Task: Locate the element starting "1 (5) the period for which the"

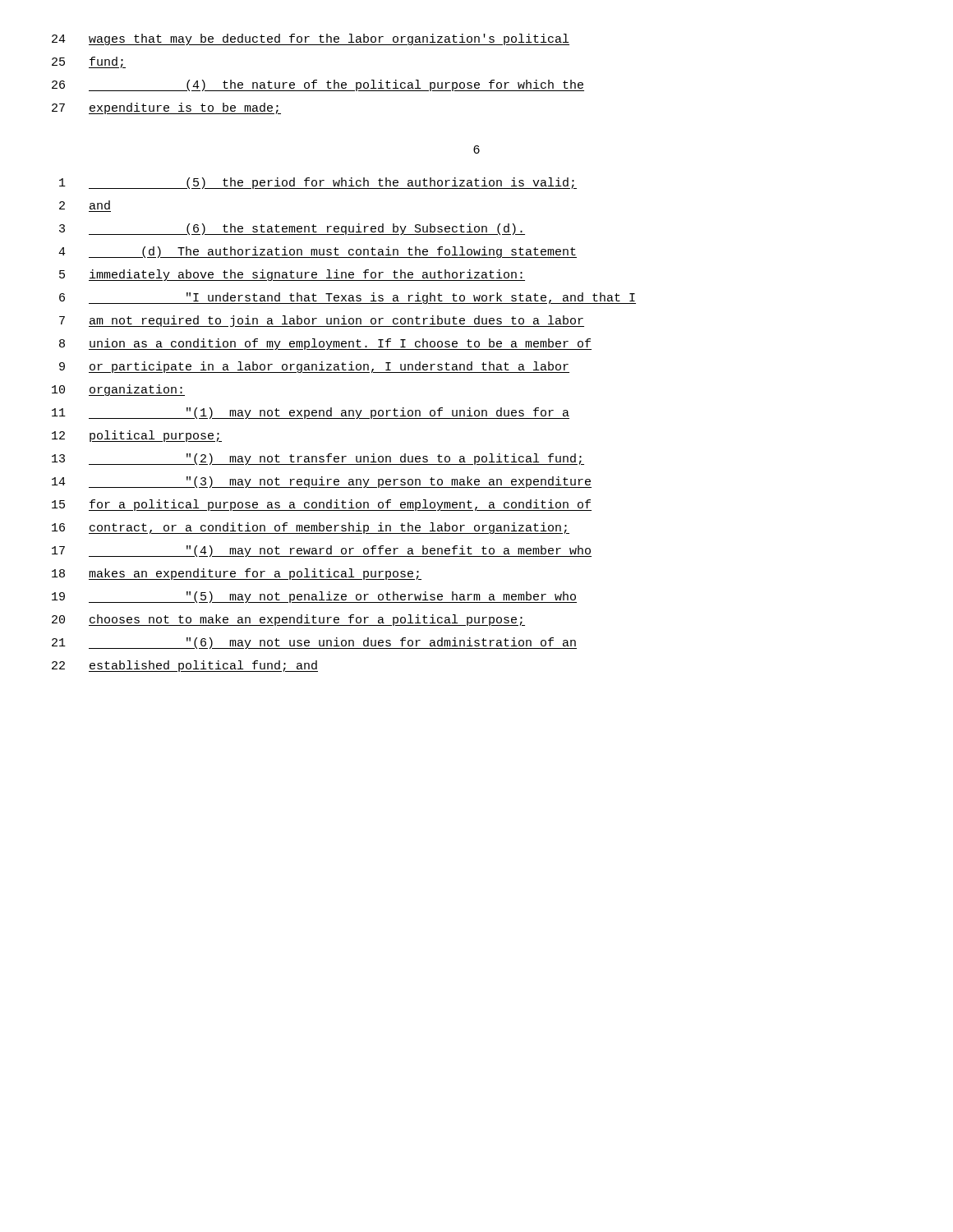Action: coord(288,184)
